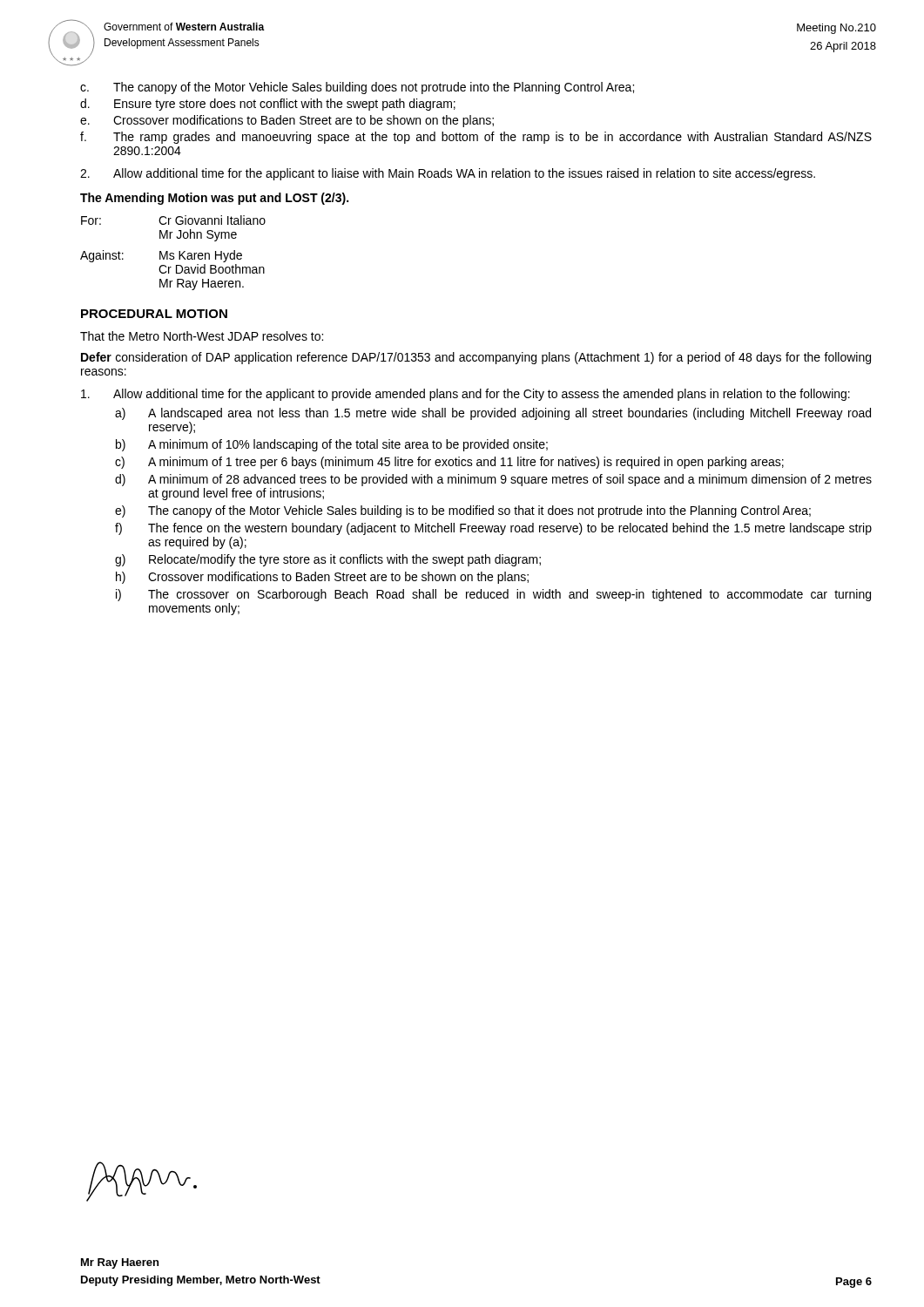Select the list item that says "g) Relocate/modify the tyre store"
The height and width of the screenshot is (1307, 924).
click(x=493, y=559)
